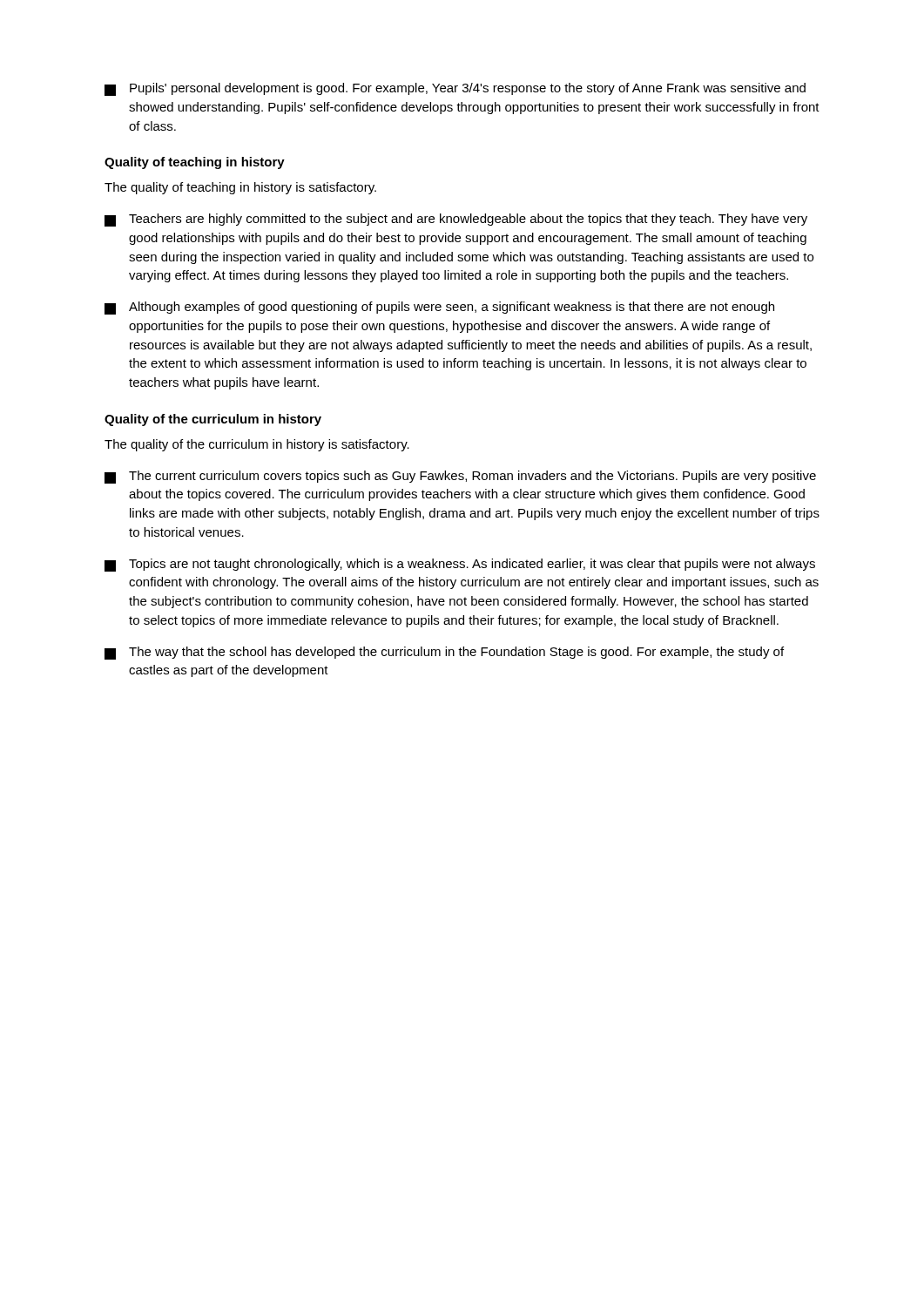Click on the section header that says "Quality of teaching in"

tap(195, 162)
